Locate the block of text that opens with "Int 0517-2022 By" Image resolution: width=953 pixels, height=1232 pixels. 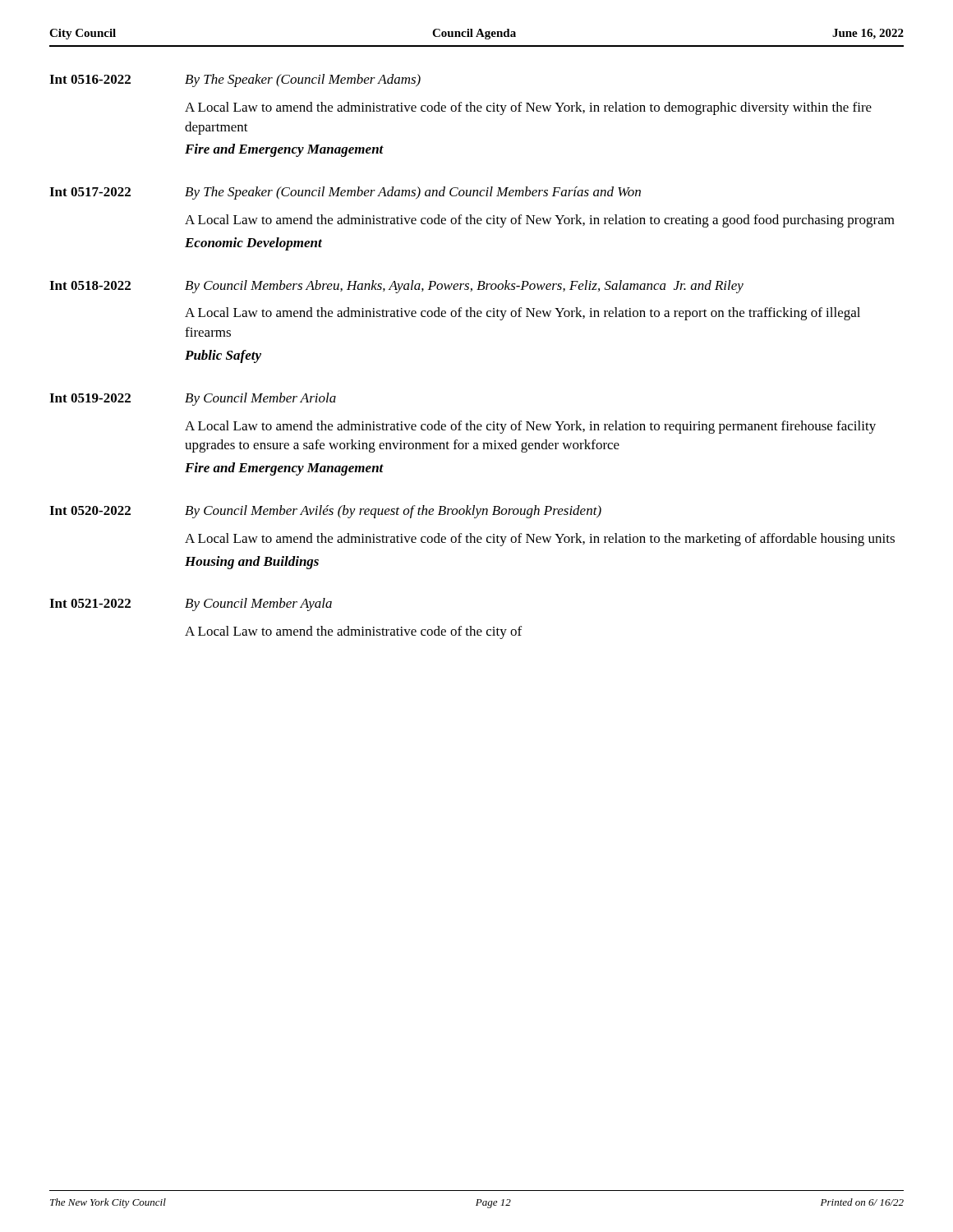[x=476, y=218]
